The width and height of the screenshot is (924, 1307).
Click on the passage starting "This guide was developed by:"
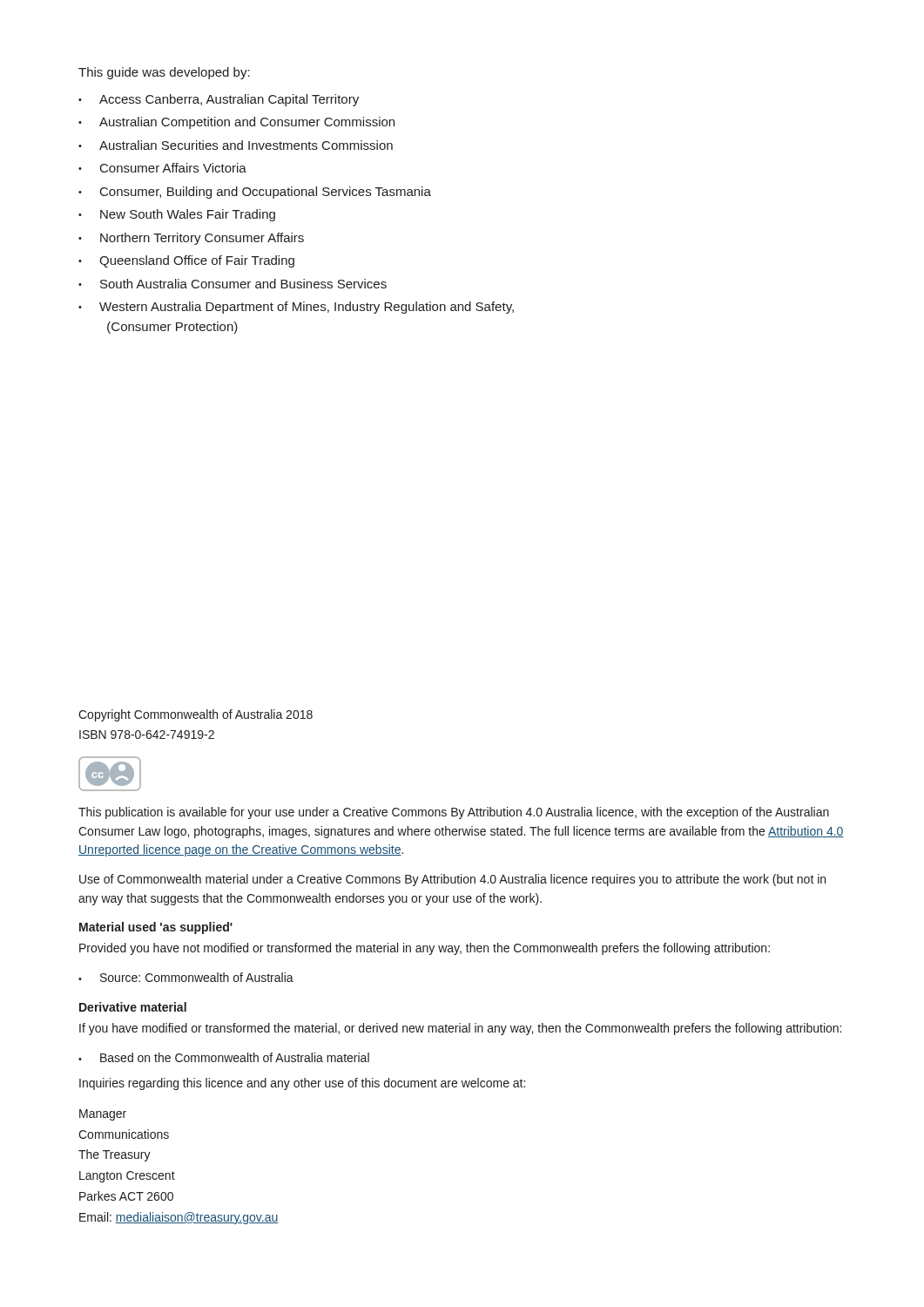pos(164,72)
